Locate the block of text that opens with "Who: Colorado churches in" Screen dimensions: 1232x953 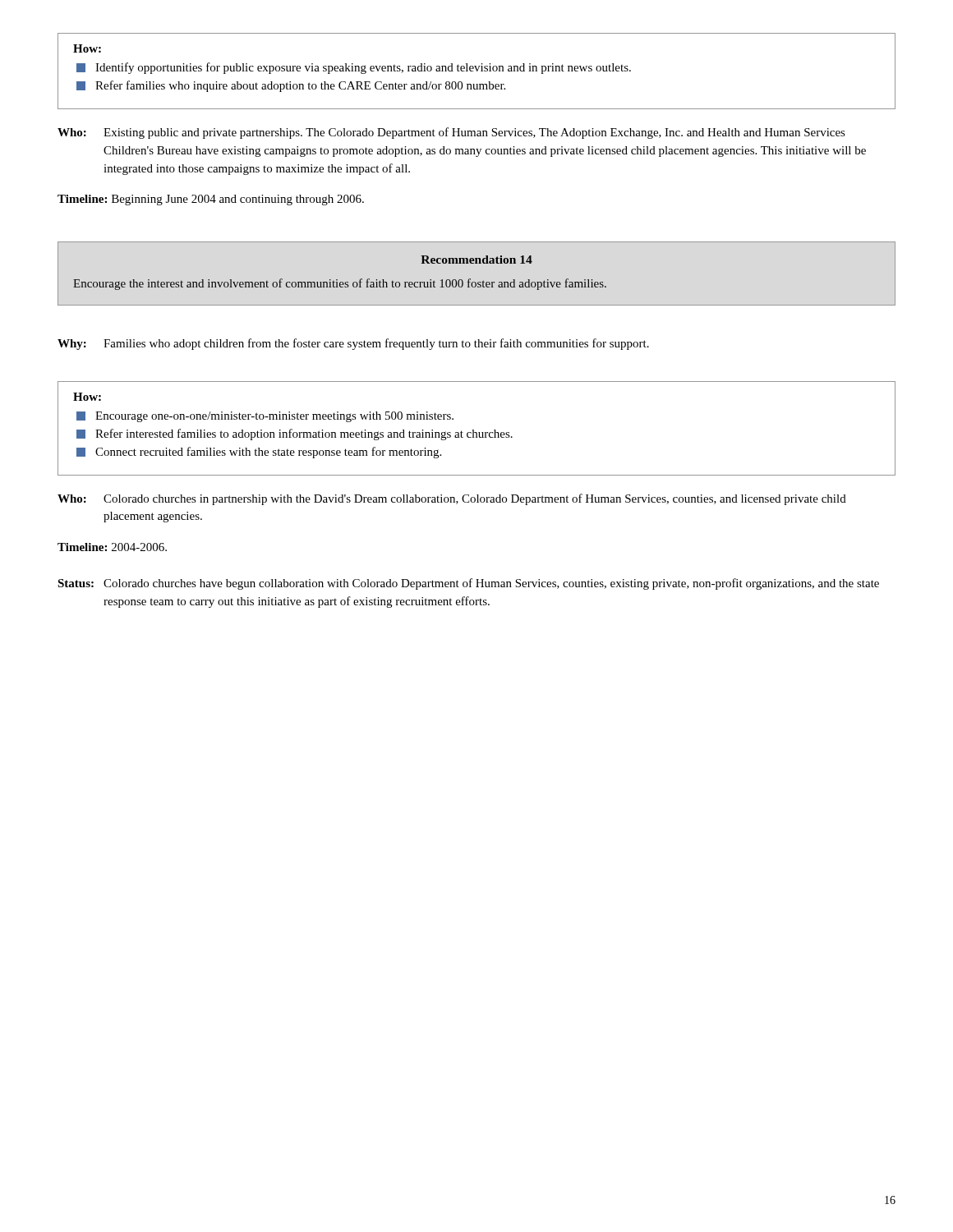click(476, 508)
